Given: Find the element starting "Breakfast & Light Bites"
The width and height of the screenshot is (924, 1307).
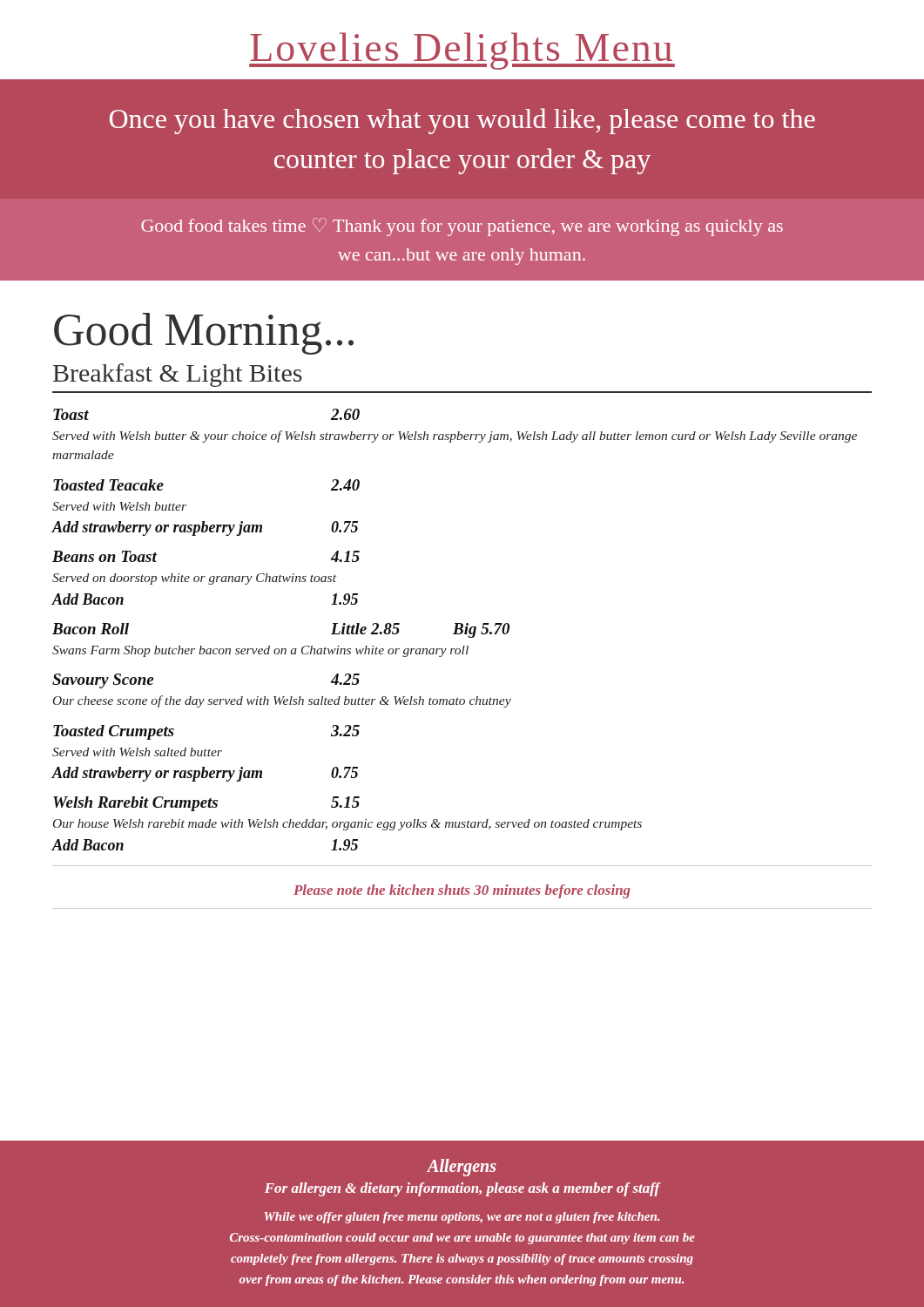Looking at the screenshot, I should 177,372.
